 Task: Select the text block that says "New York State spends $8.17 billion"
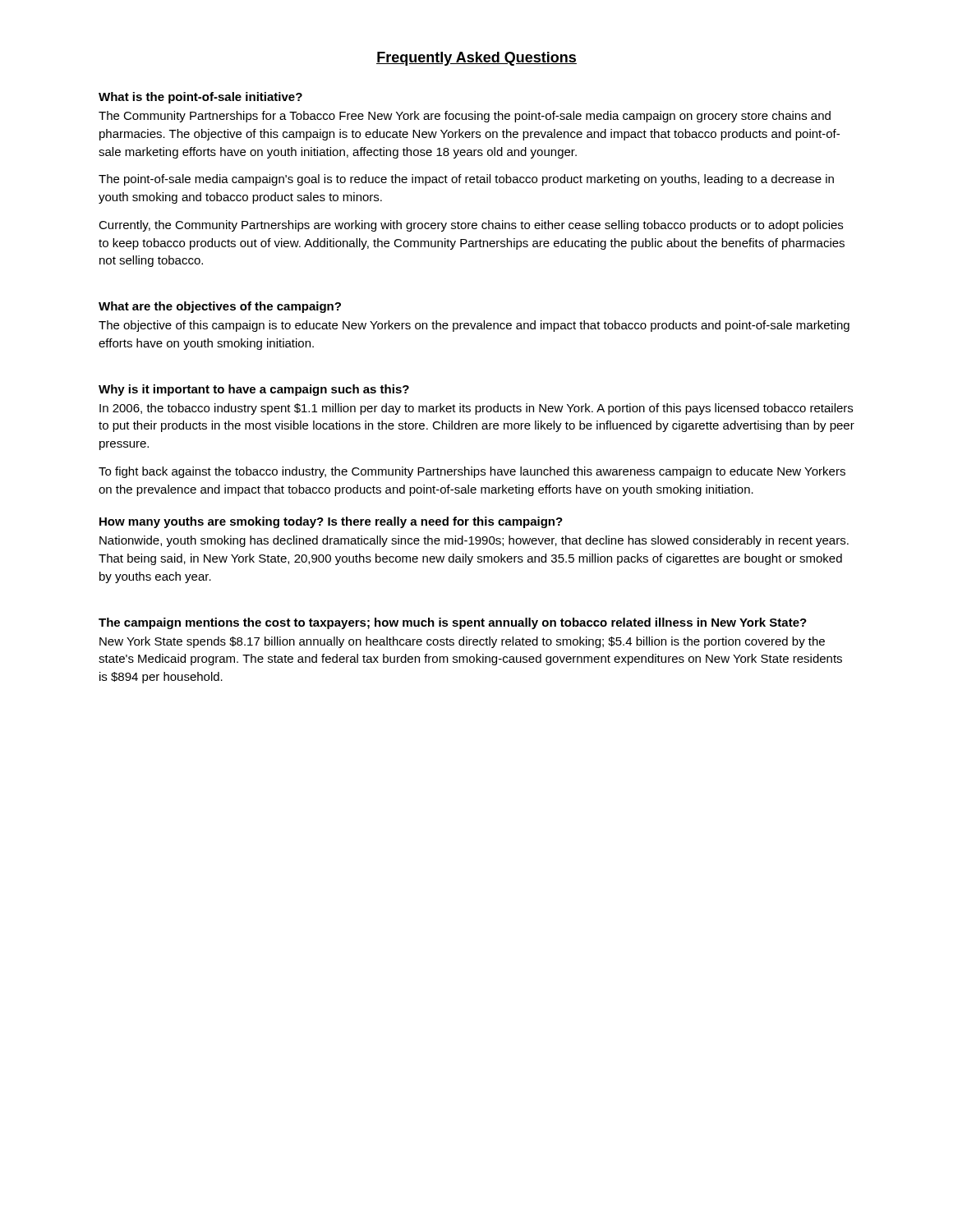(x=471, y=659)
